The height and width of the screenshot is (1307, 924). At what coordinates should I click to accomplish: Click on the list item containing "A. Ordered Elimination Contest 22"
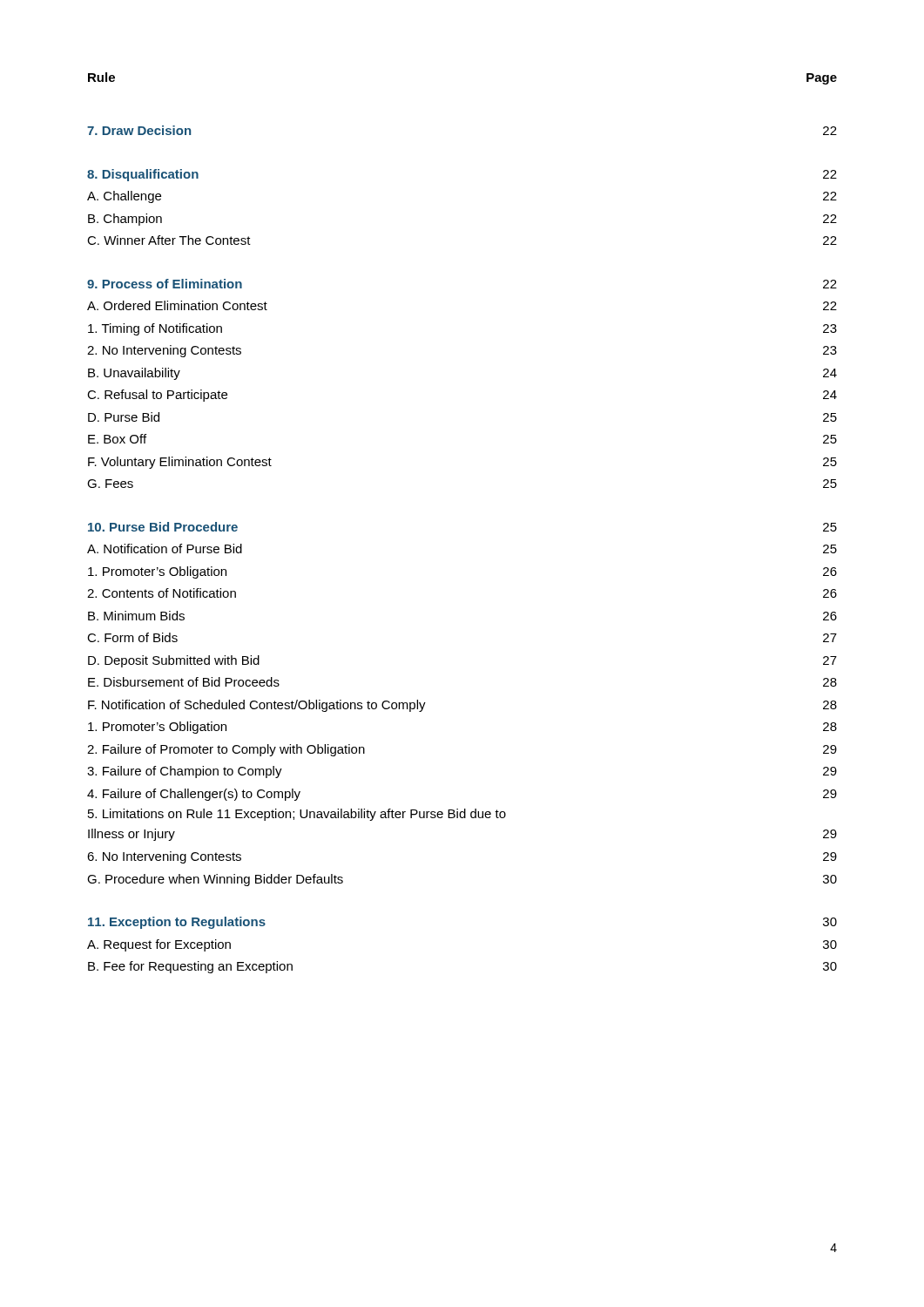(x=175, y=305)
